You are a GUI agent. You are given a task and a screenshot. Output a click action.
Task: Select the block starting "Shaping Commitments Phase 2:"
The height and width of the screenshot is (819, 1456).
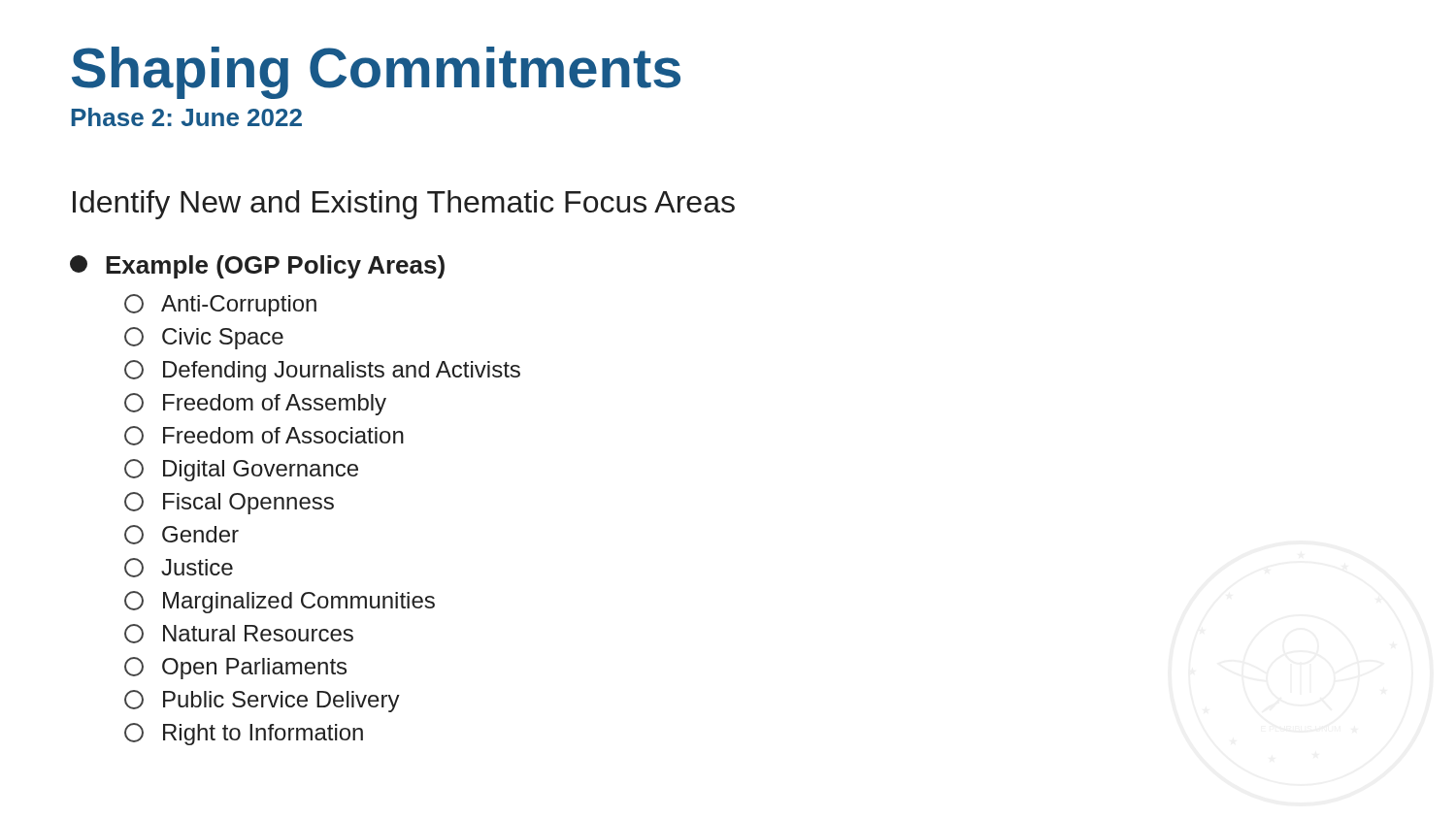(x=376, y=85)
